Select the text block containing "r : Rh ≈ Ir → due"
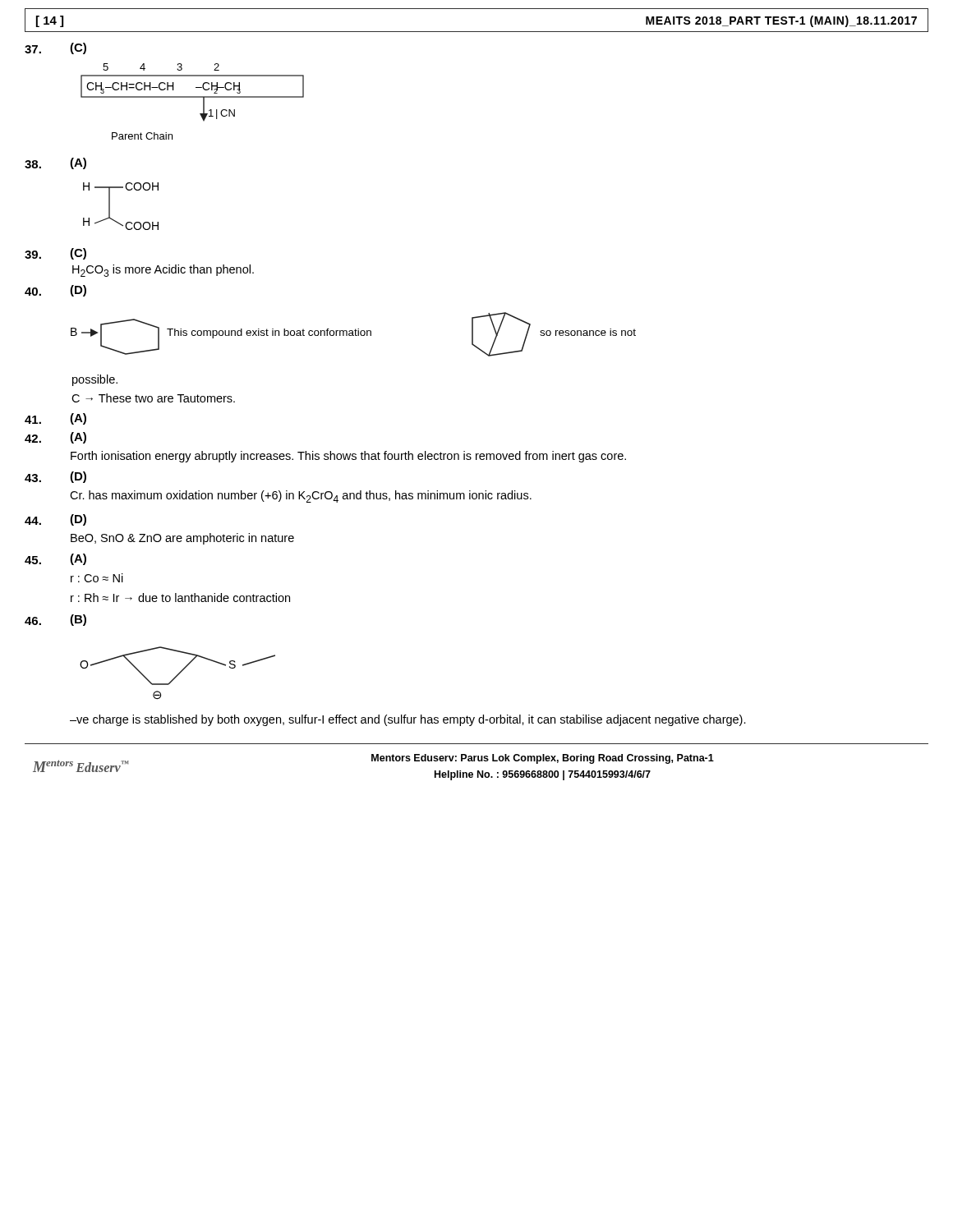Viewport: 953px width, 1232px height. tap(180, 598)
